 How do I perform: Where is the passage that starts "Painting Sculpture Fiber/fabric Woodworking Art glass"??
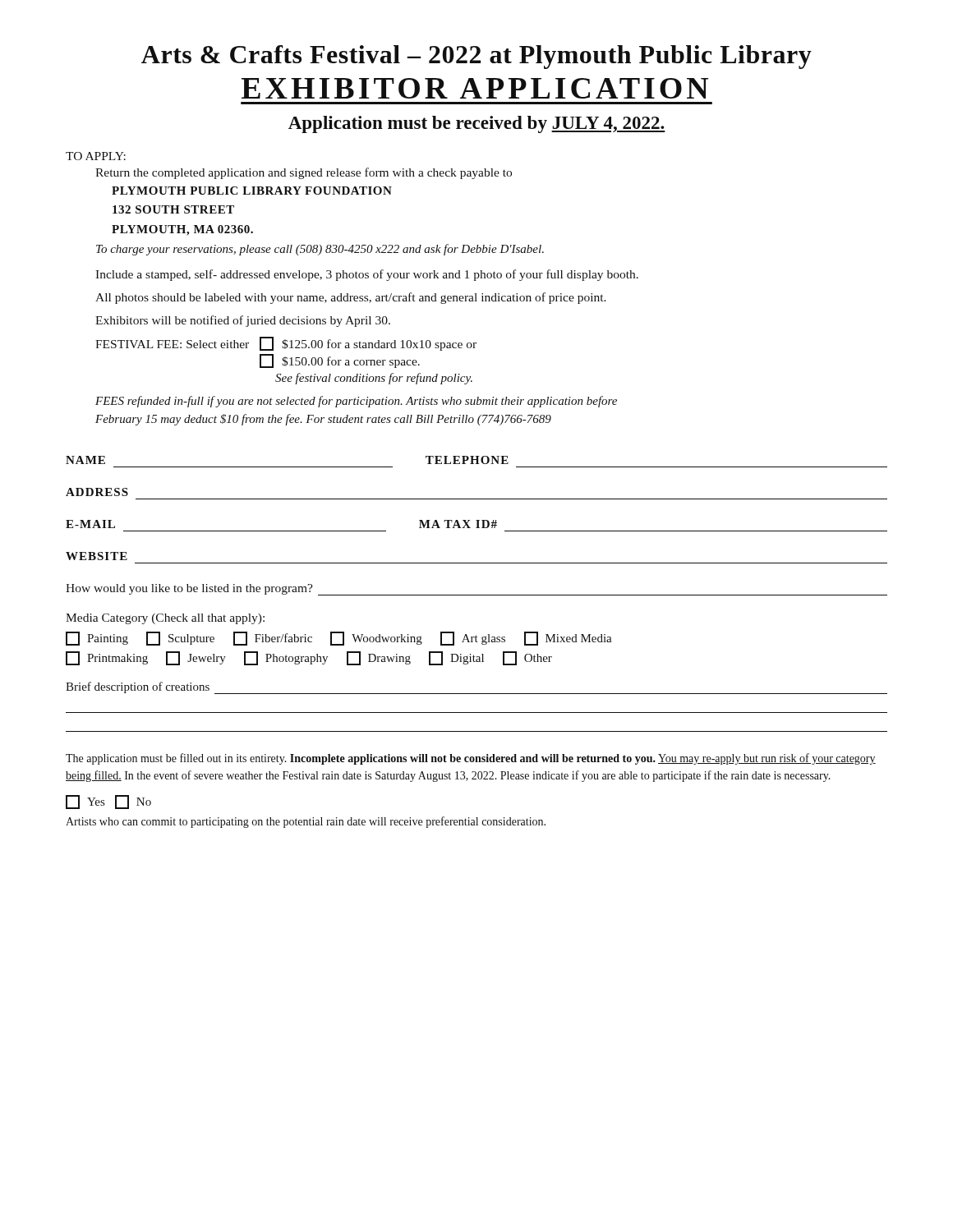[x=339, y=638]
